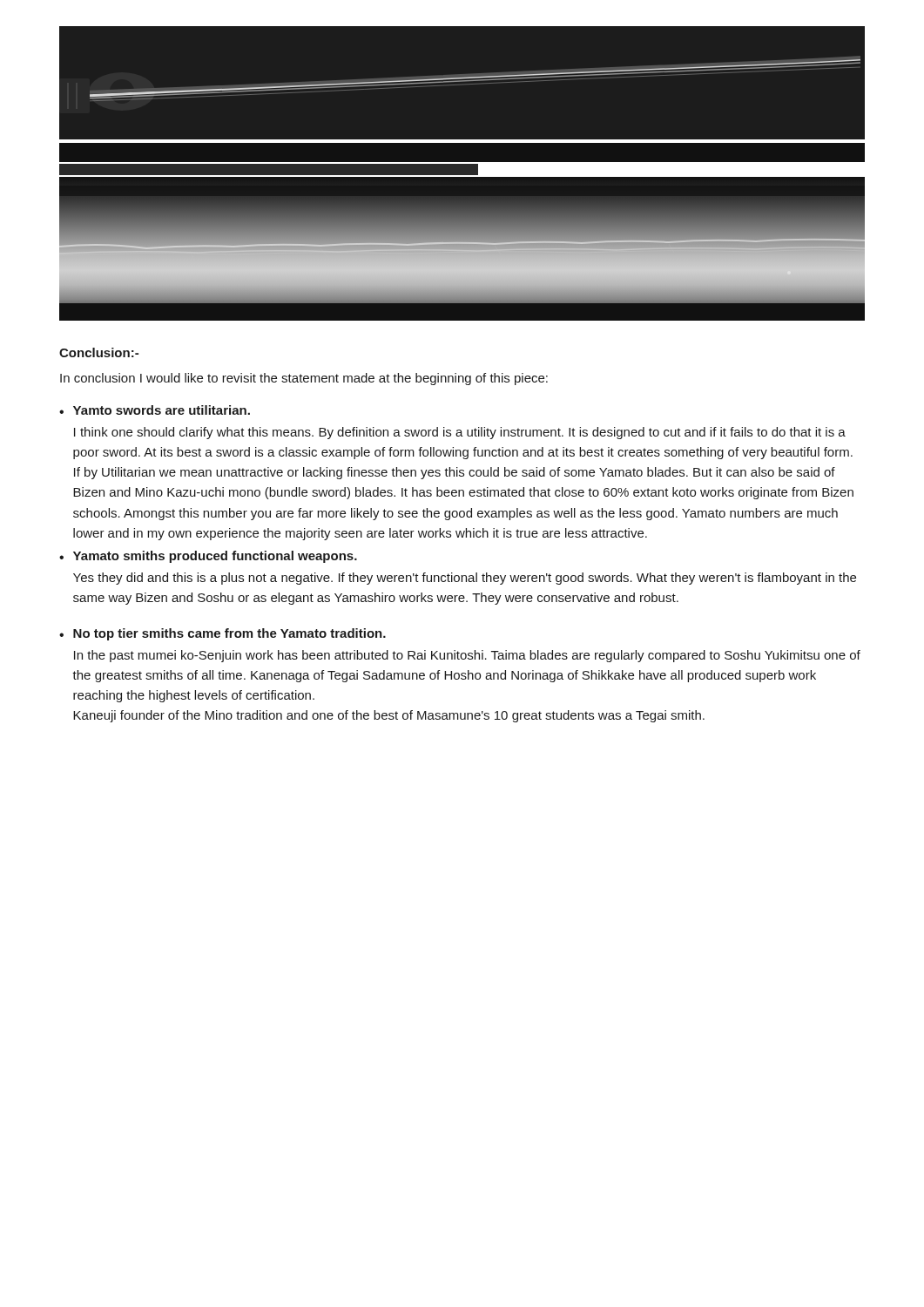Navigate to the element starting "• Yamto swords are utilitarian."
The height and width of the screenshot is (1307, 924).
[x=462, y=472]
